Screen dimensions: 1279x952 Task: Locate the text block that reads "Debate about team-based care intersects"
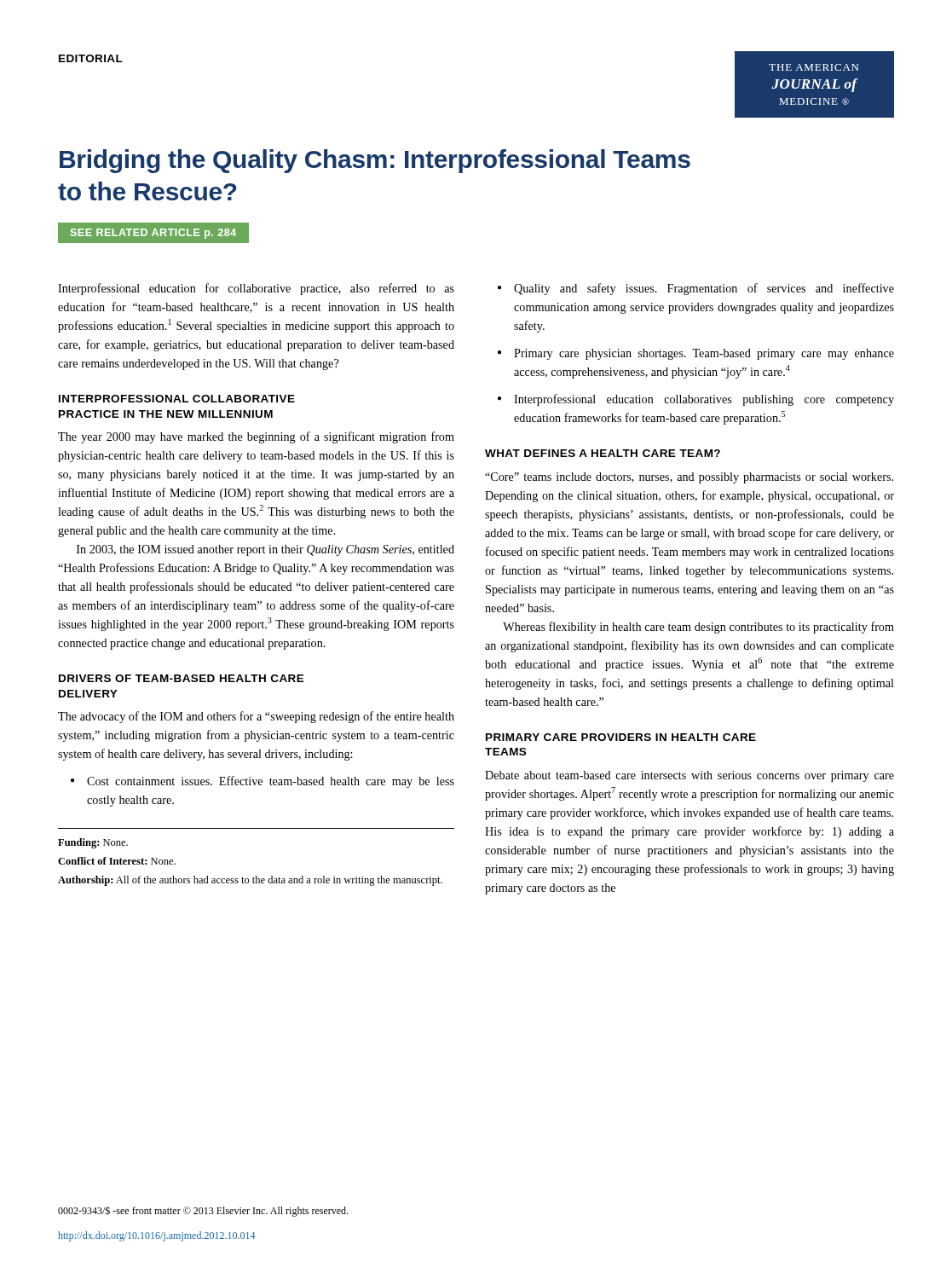(x=689, y=831)
